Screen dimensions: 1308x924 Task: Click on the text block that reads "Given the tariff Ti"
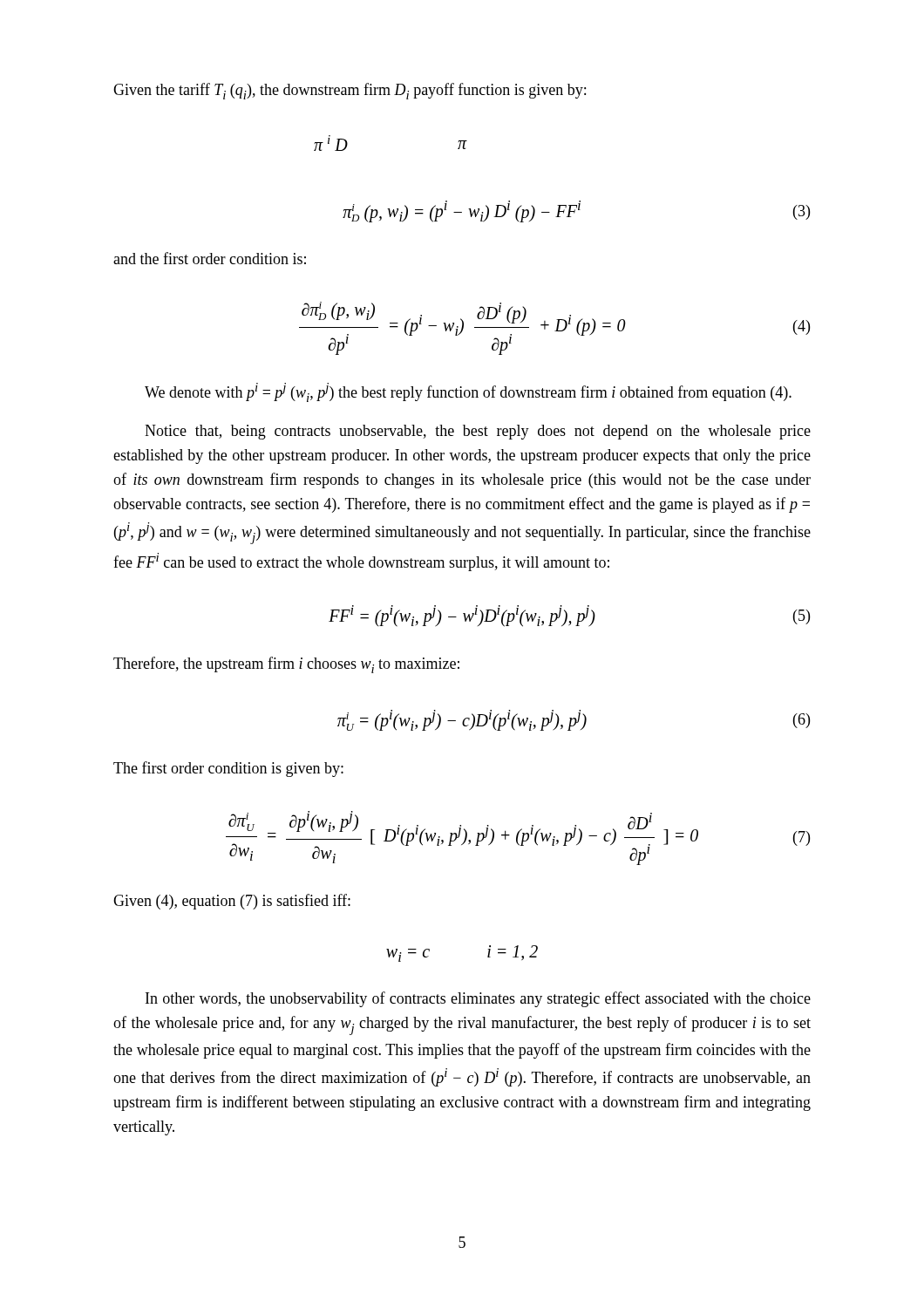click(x=350, y=91)
